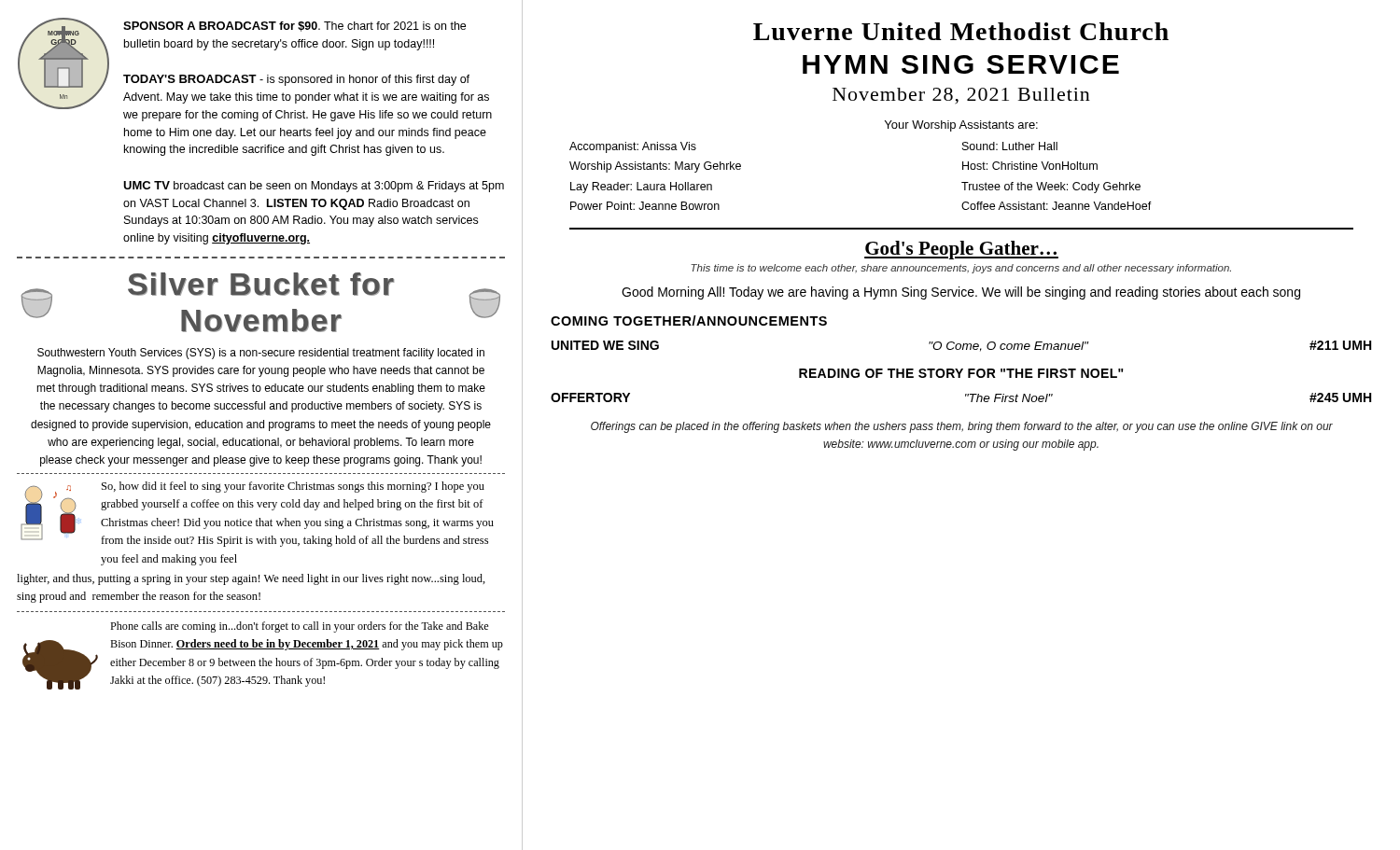The image size is (1400, 850).
Task: Find the title with the text "Luverne United Methodist Church HYMN SING"
Action: (961, 62)
